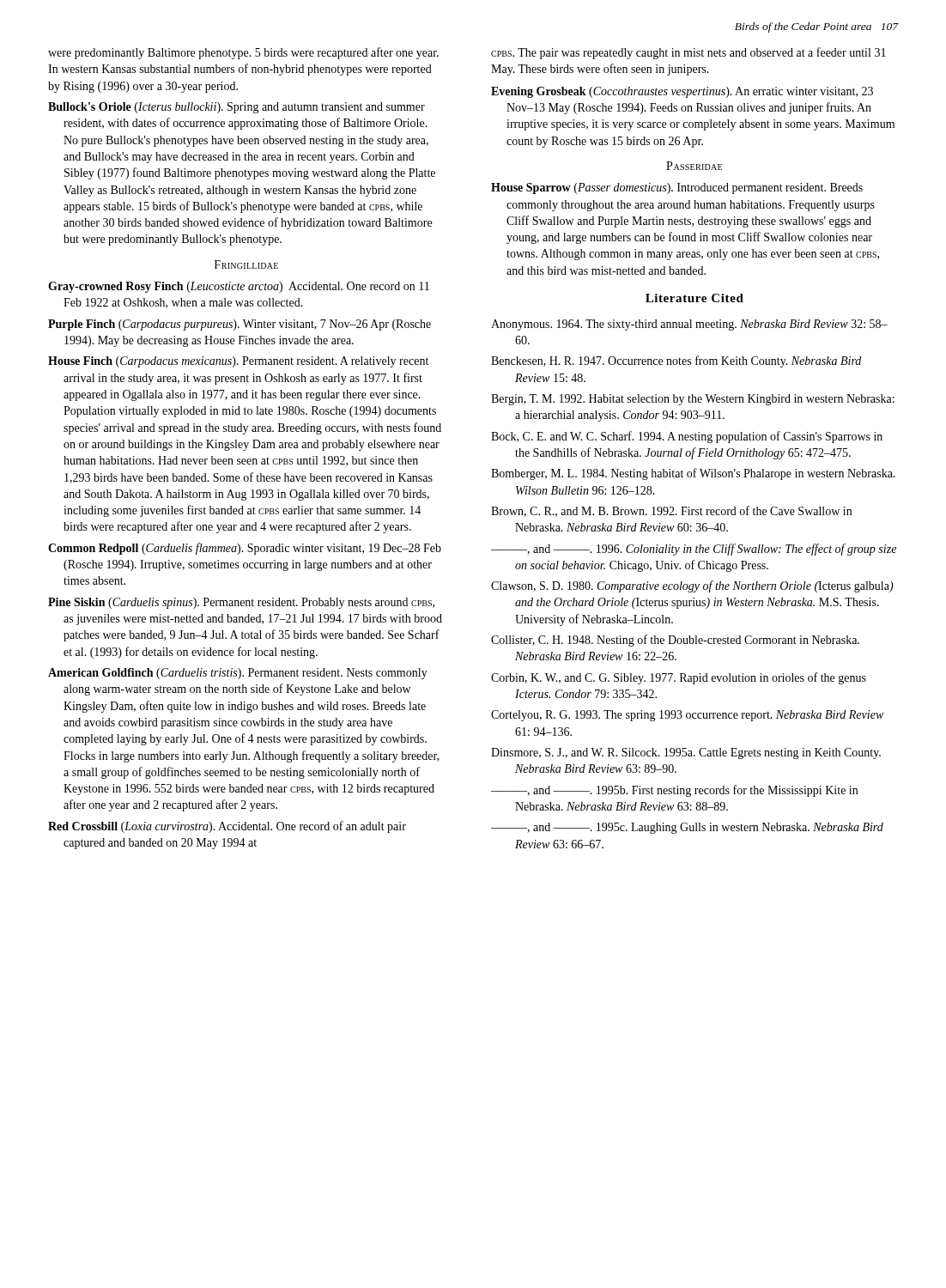
Task: Where is the passage that starts "Dinsmore, S. J., and W. R. Silcock. 1995a."?
Action: pyautogui.click(x=686, y=761)
